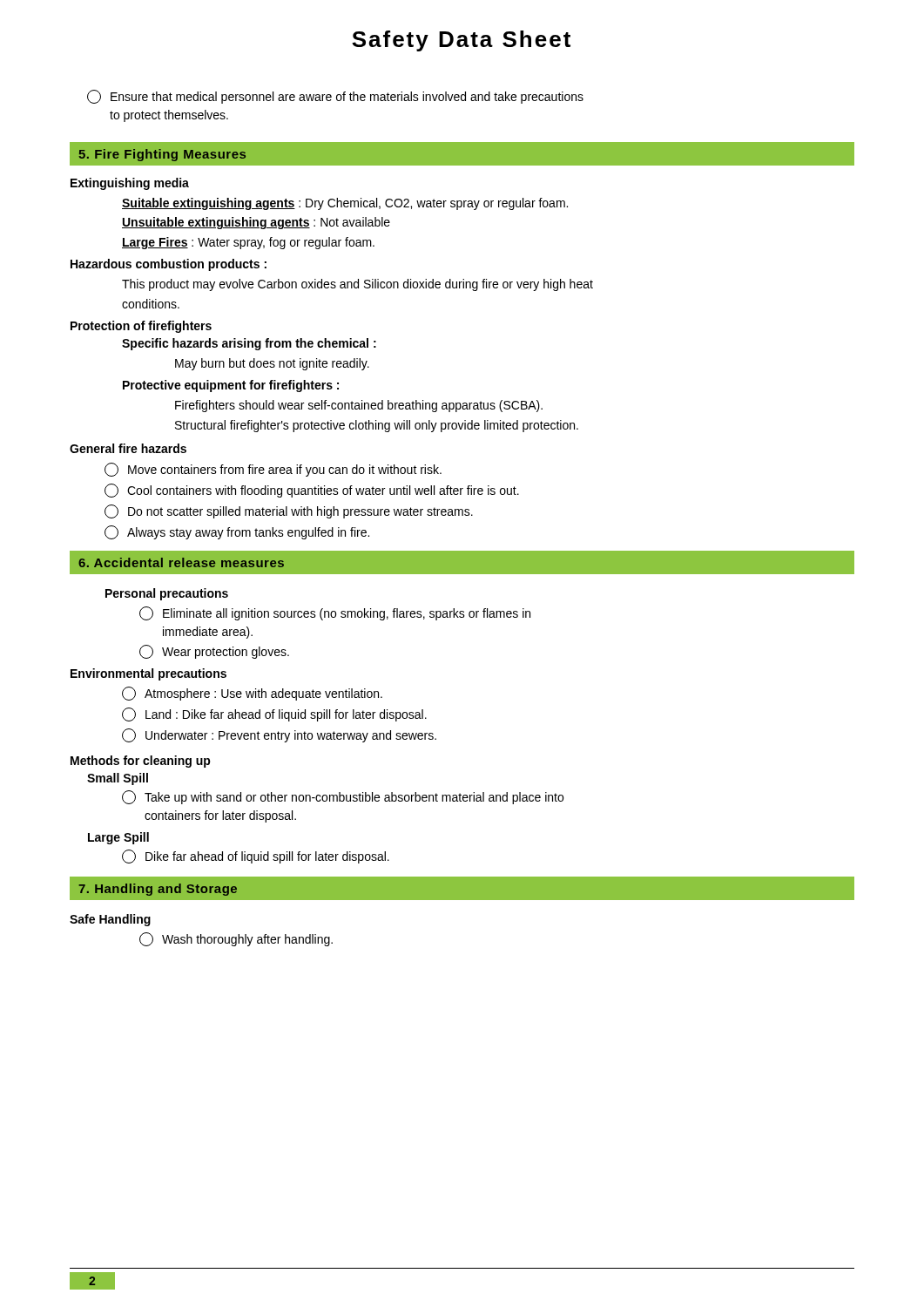Find the element starting "Suitable extinguishing agents : Dry Chemical, CO2,"
924x1307 pixels.
tap(346, 203)
